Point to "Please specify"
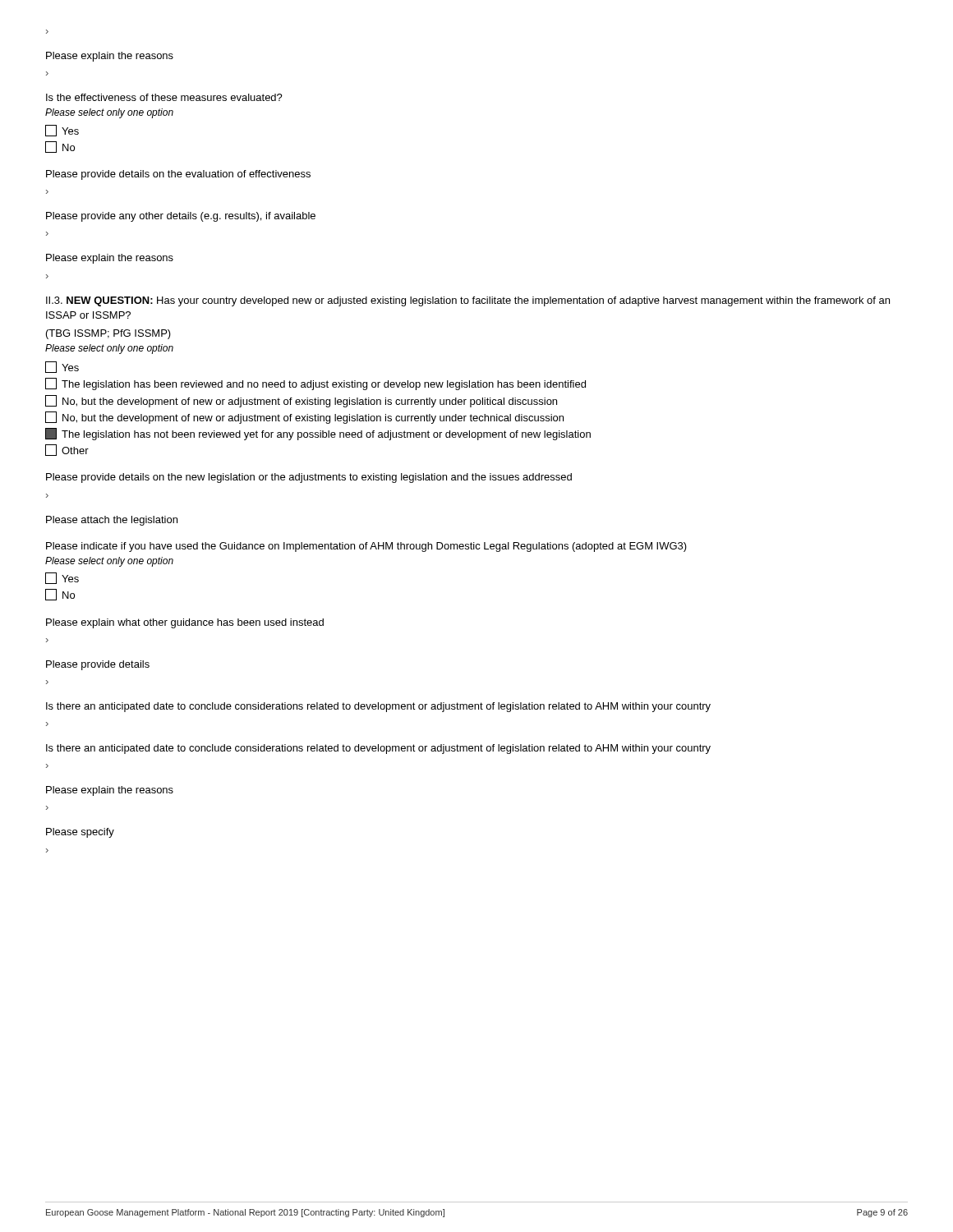The image size is (953, 1232). point(80,832)
